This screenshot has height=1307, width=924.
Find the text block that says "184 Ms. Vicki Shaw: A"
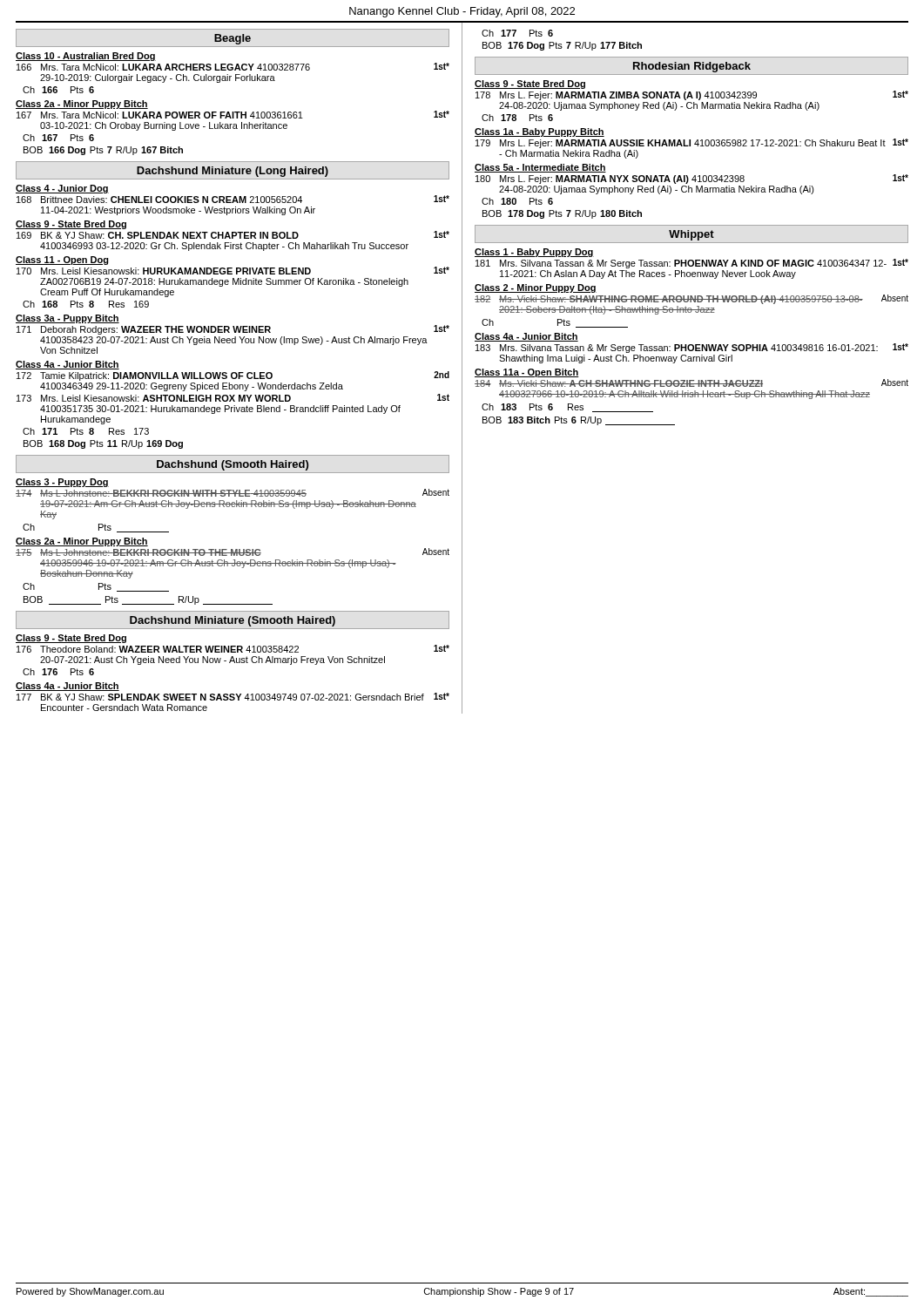(x=691, y=389)
